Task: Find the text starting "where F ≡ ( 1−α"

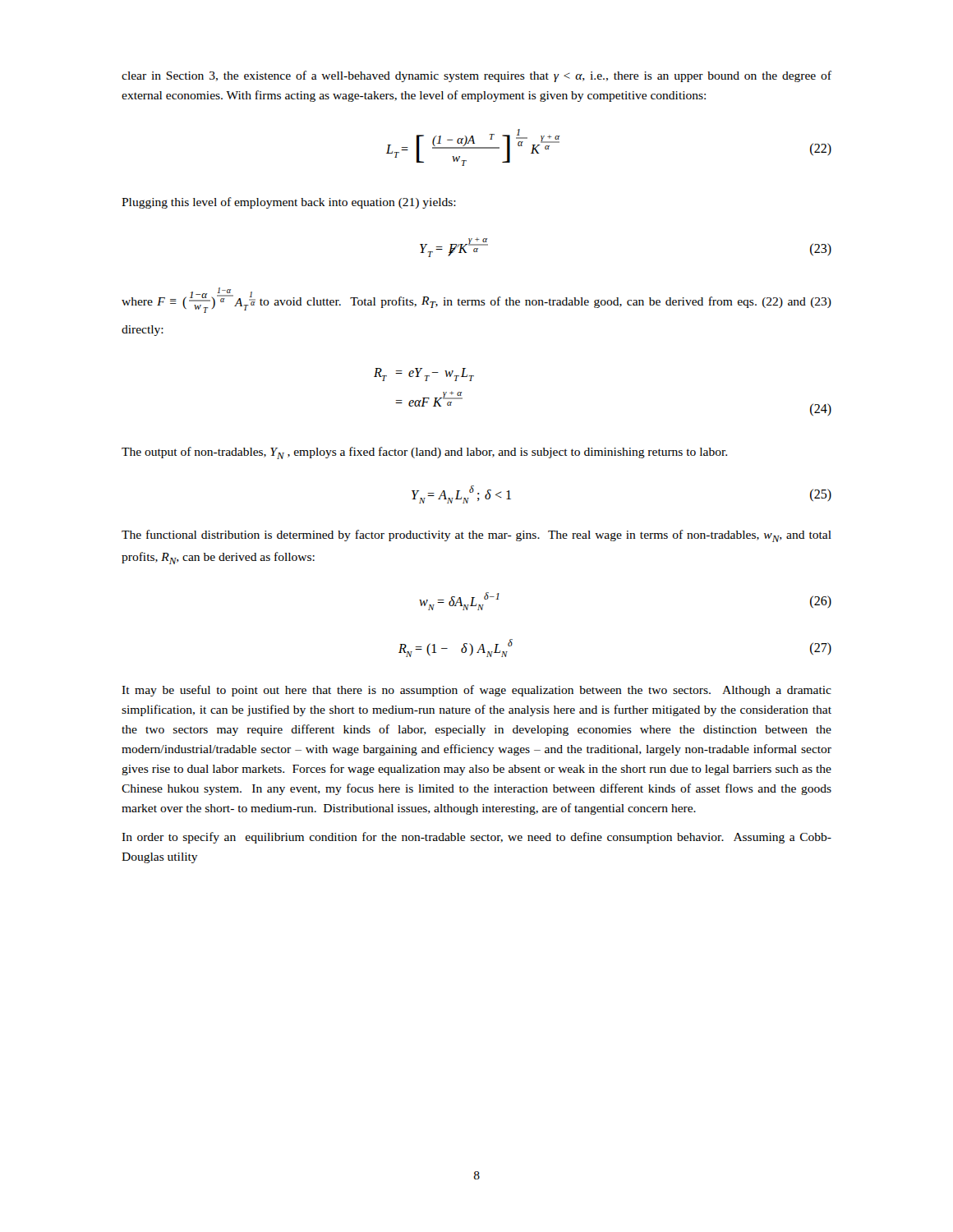Action: click(x=476, y=312)
